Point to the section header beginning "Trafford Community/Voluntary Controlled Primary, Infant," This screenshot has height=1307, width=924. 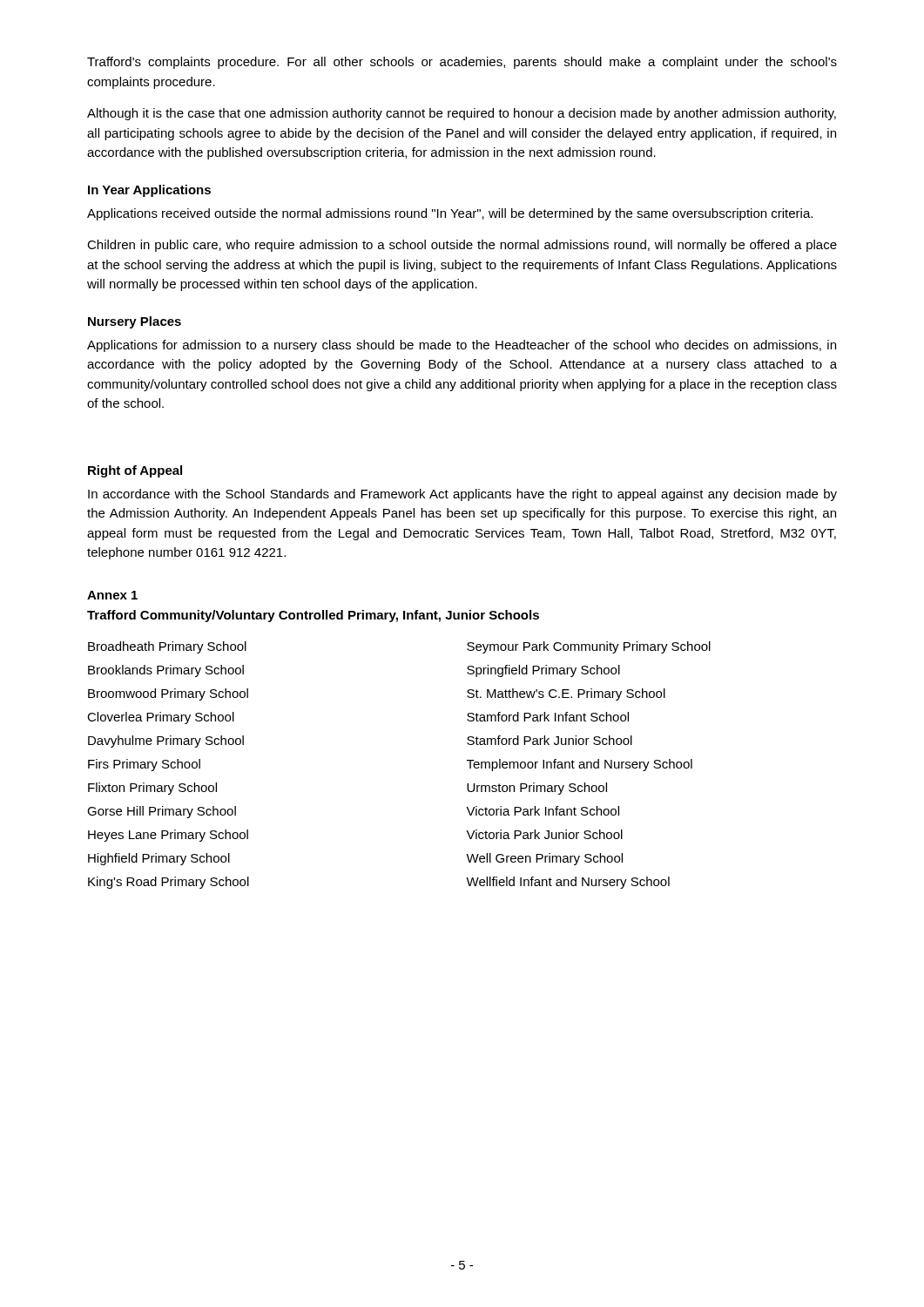(313, 614)
